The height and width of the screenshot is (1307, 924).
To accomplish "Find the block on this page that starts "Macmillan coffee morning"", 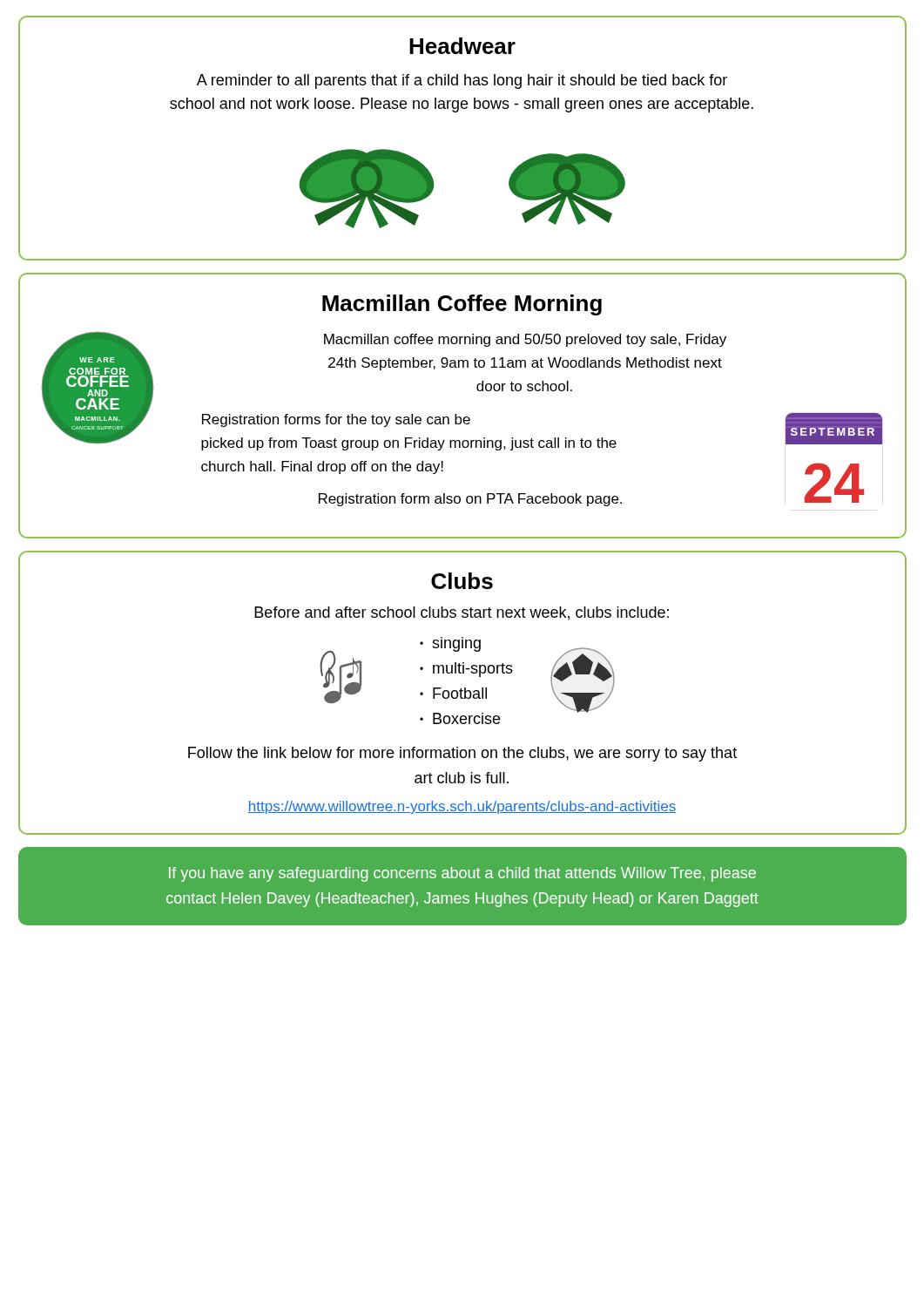I will click(525, 363).
